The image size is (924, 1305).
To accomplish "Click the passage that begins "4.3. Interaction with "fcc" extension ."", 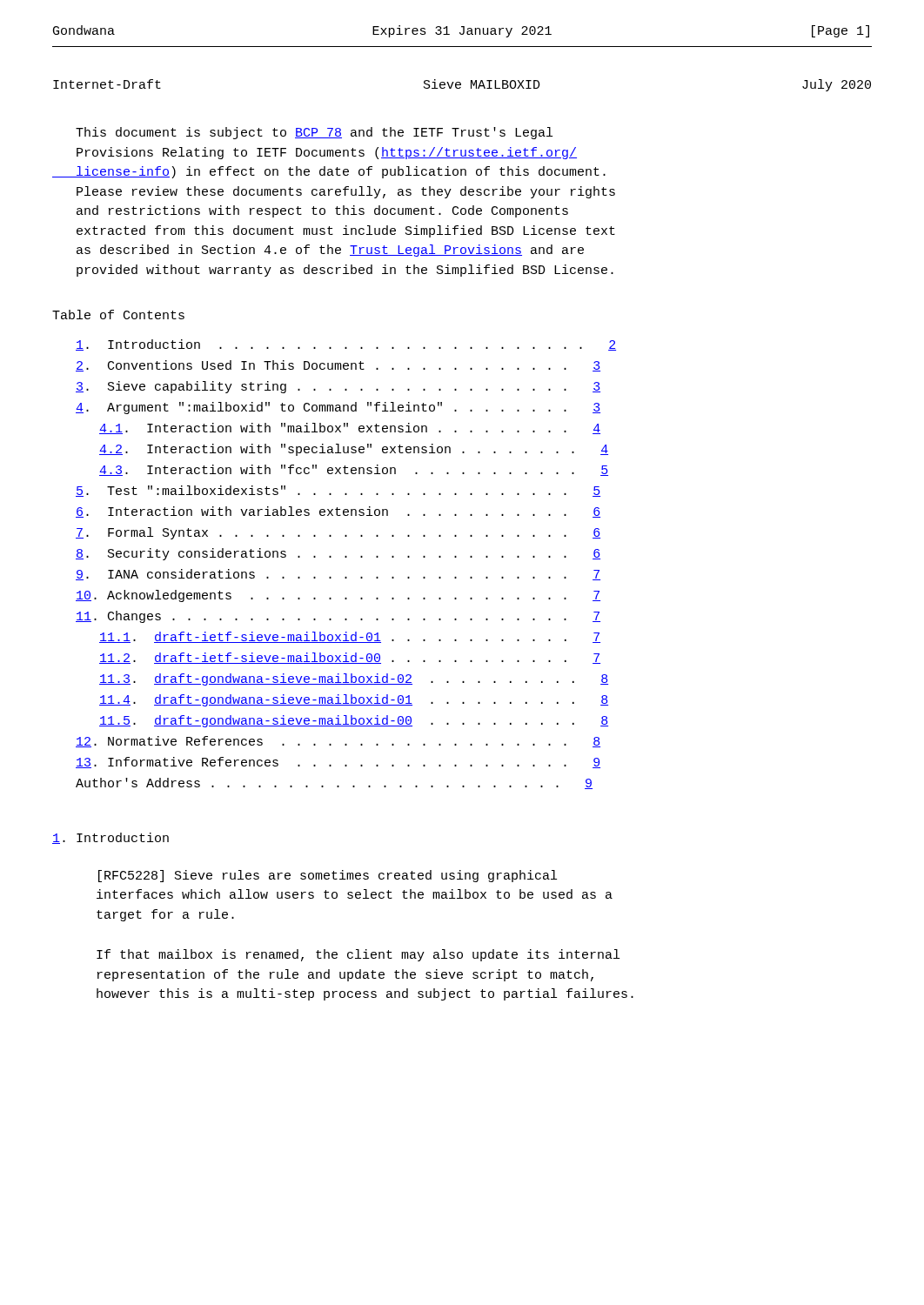I will [x=462, y=471].
